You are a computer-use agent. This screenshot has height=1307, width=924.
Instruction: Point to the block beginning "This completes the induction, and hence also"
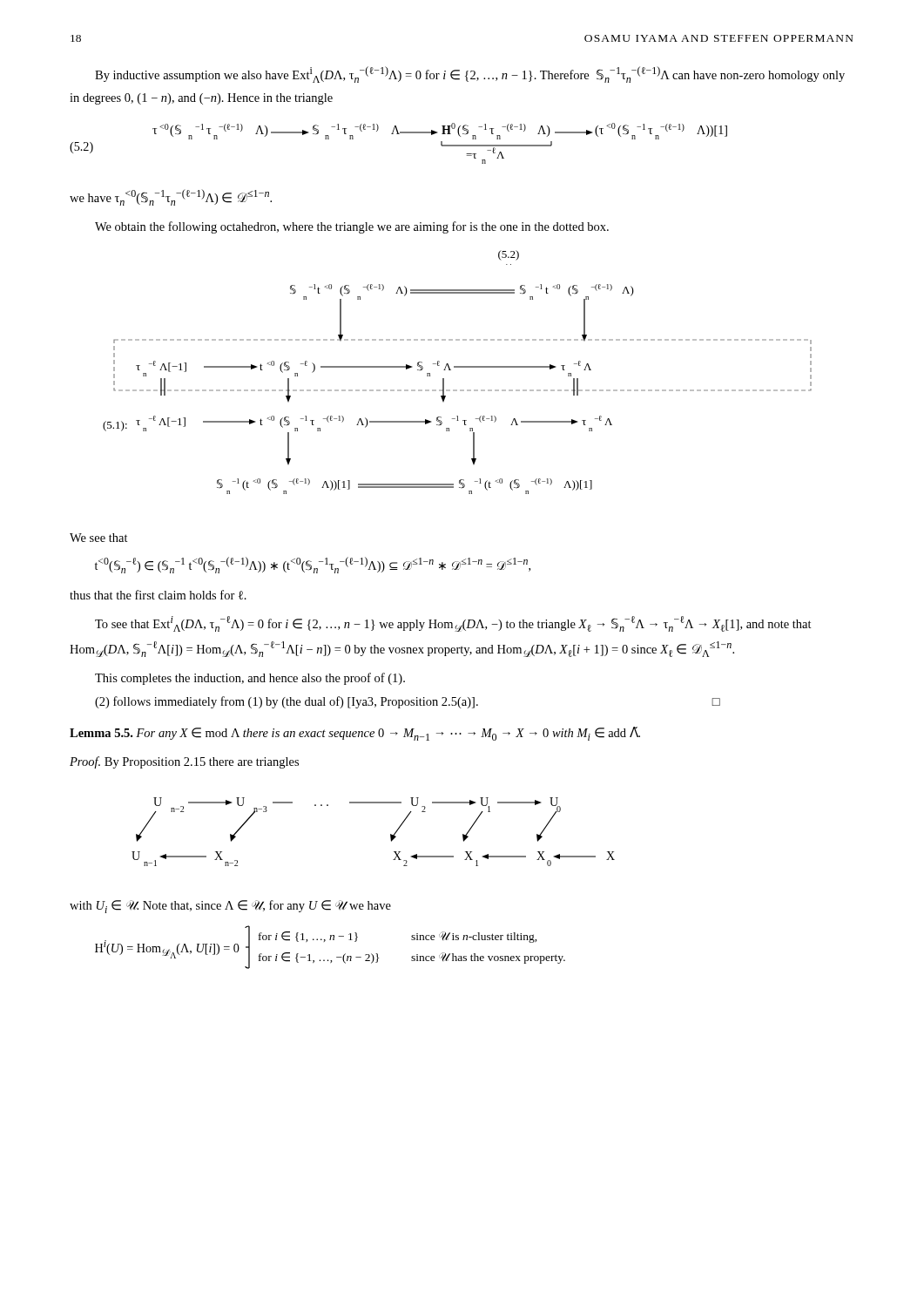click(250, 678)
